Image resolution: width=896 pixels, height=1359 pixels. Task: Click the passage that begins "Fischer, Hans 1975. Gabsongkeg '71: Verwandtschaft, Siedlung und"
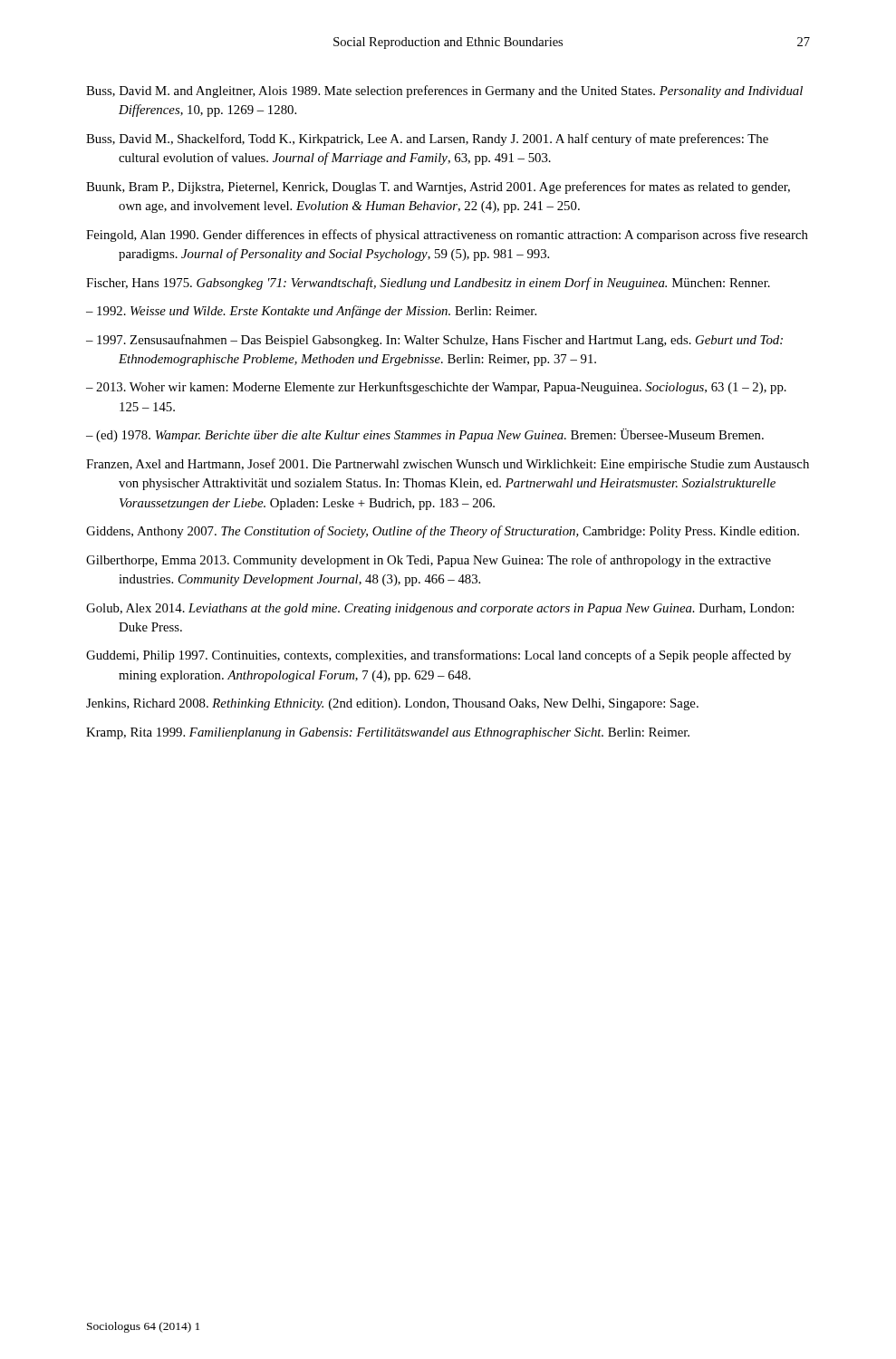(428, 282)
